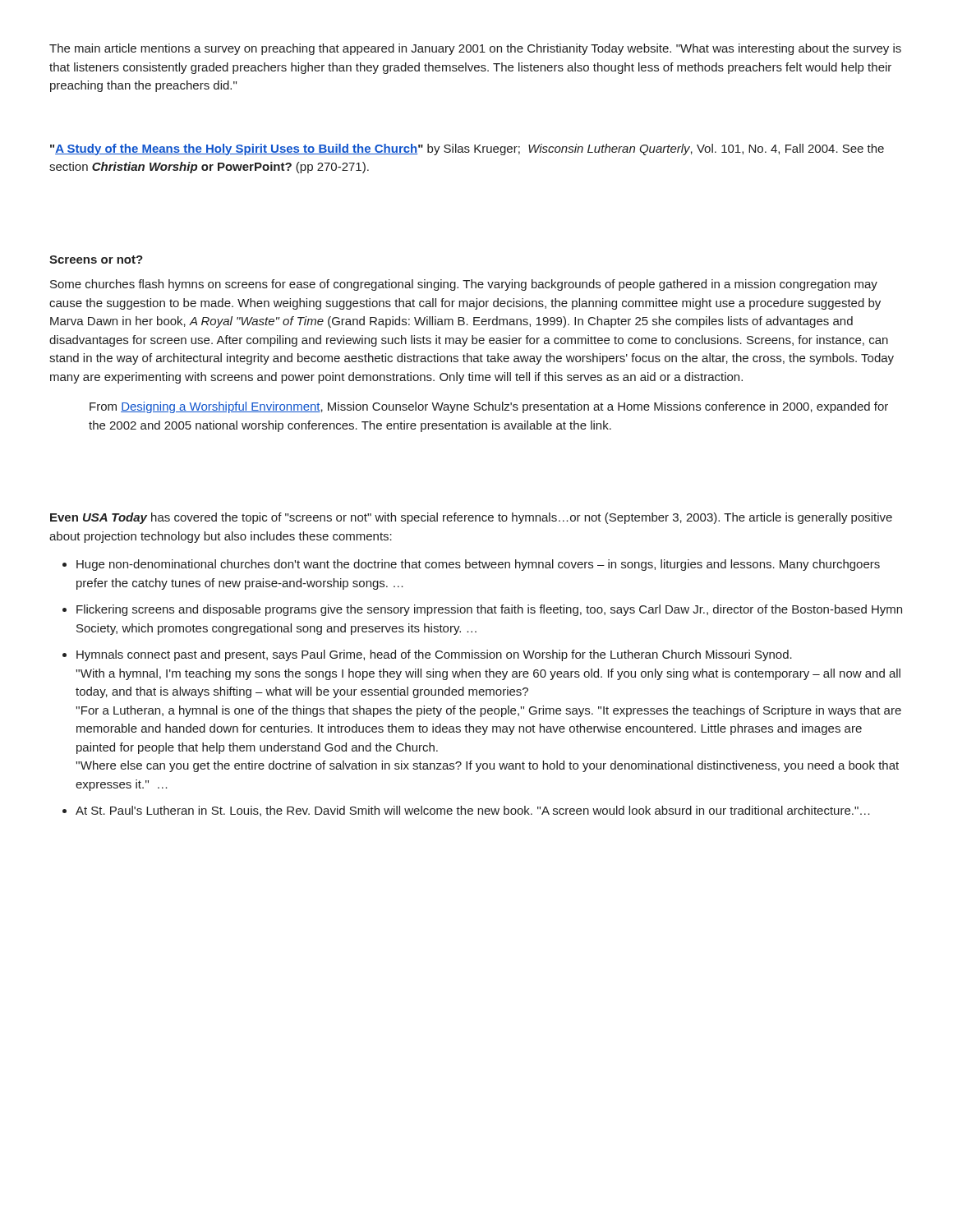Select the text block that says ""A Study of the"
The height and width of the screenshot is (1232, 953).
click(476, 158)
